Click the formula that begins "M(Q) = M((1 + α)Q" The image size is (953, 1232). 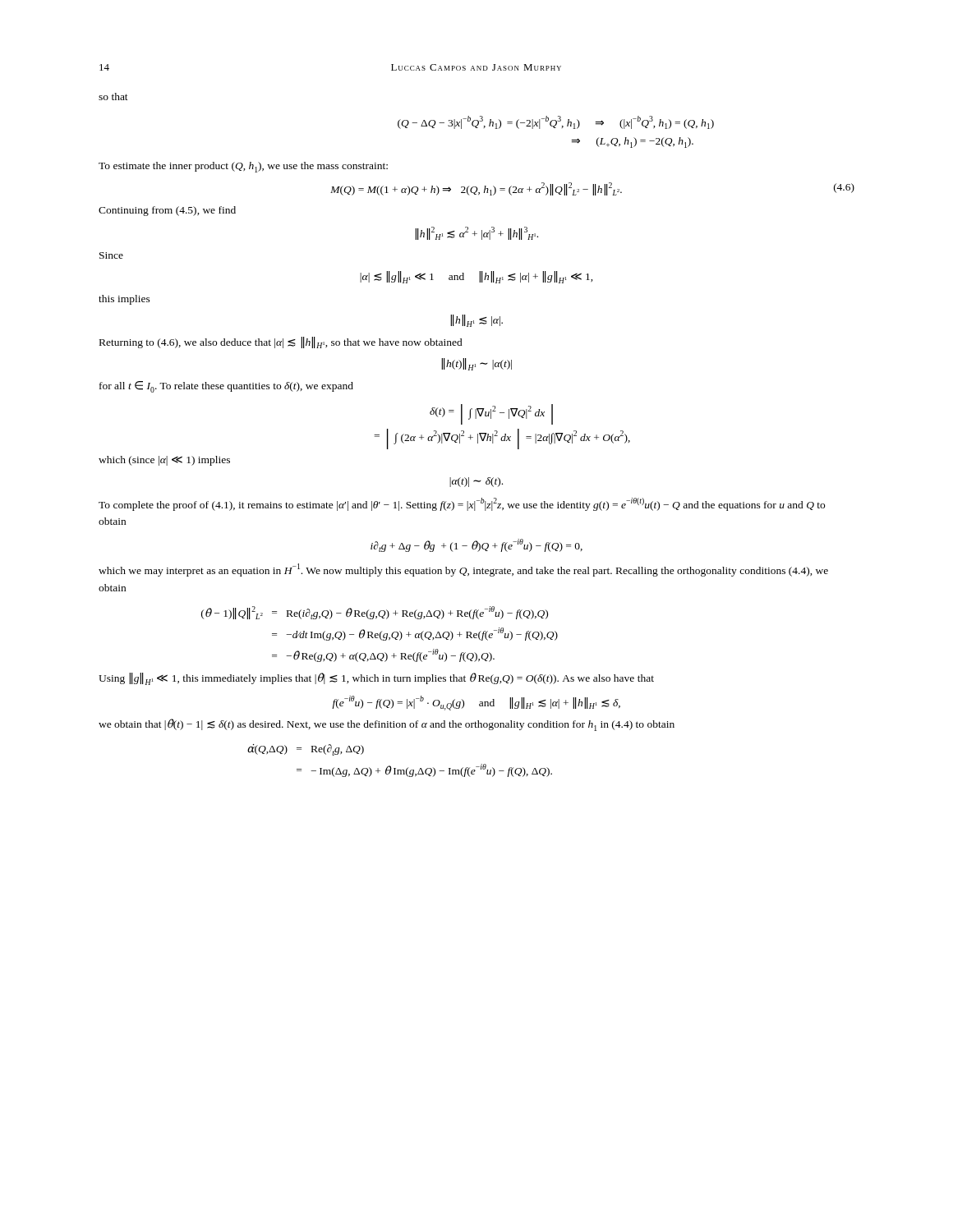coord(592,189)
